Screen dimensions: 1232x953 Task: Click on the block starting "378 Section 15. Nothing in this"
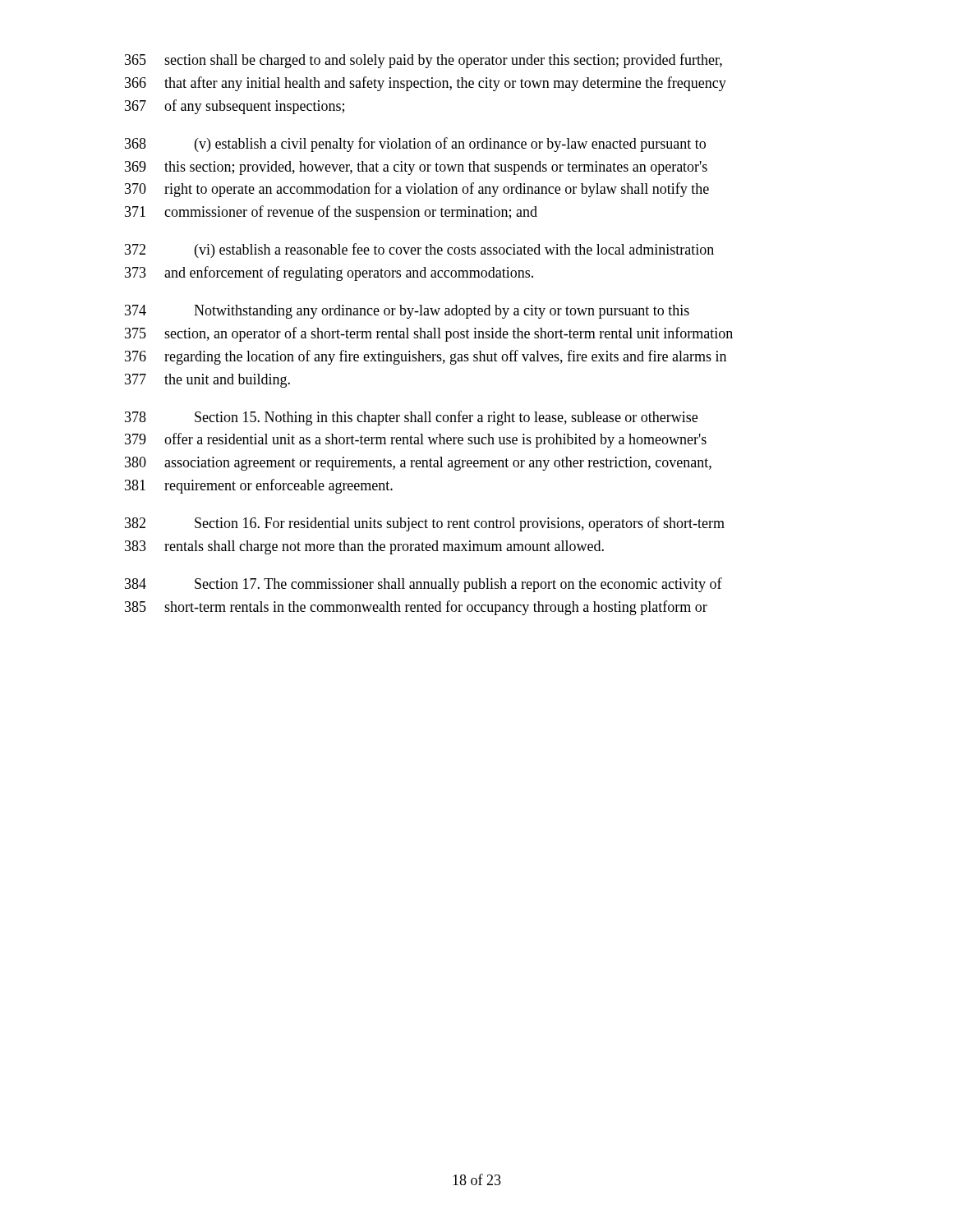(476, 452)
